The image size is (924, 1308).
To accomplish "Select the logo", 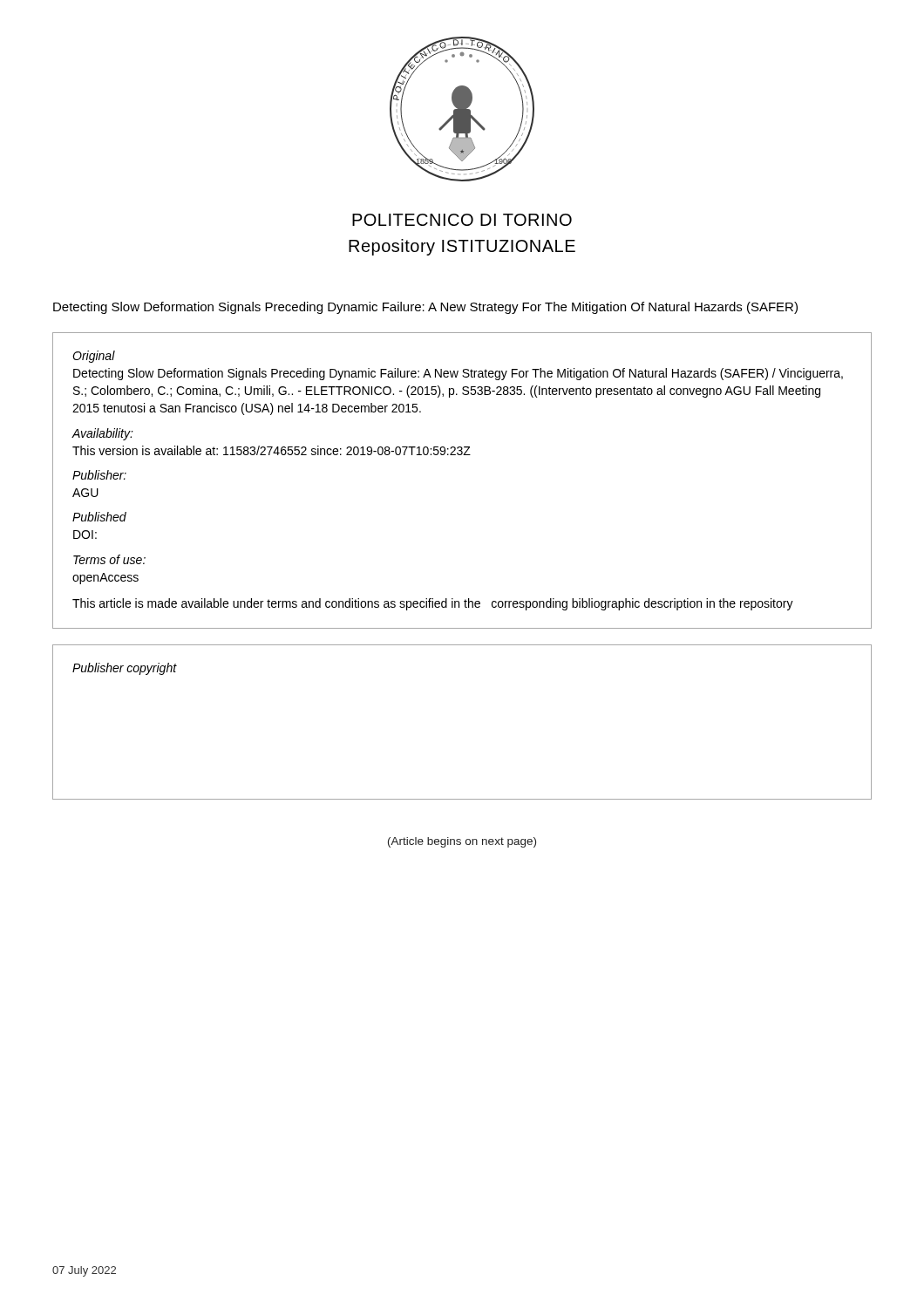I will (x=462, y=93).
